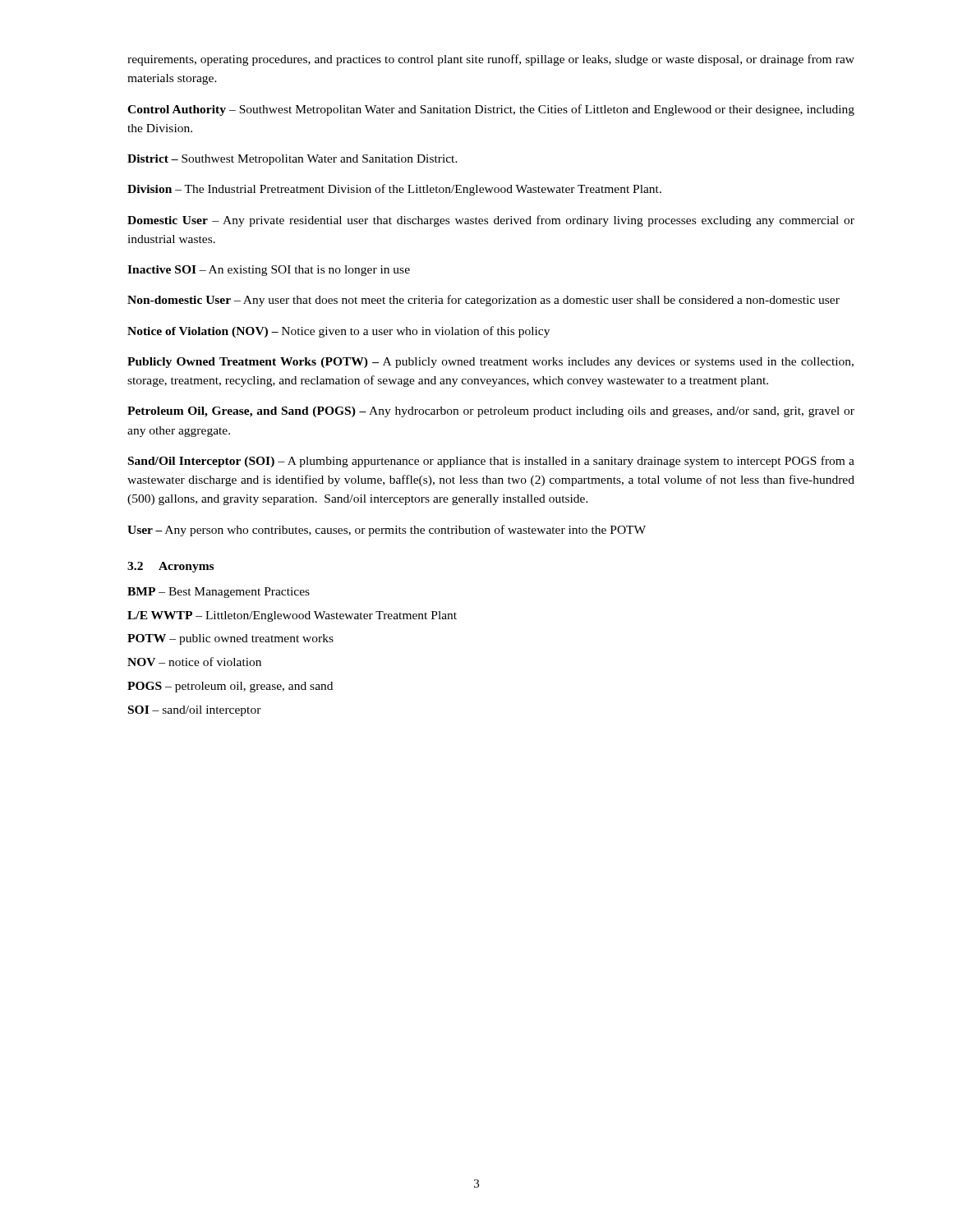Locate the text block with the text "Publicly Owned Treatment Works"
Image resolution: width=953 pixels, height=1232 pixels.
tap(491, 370)
